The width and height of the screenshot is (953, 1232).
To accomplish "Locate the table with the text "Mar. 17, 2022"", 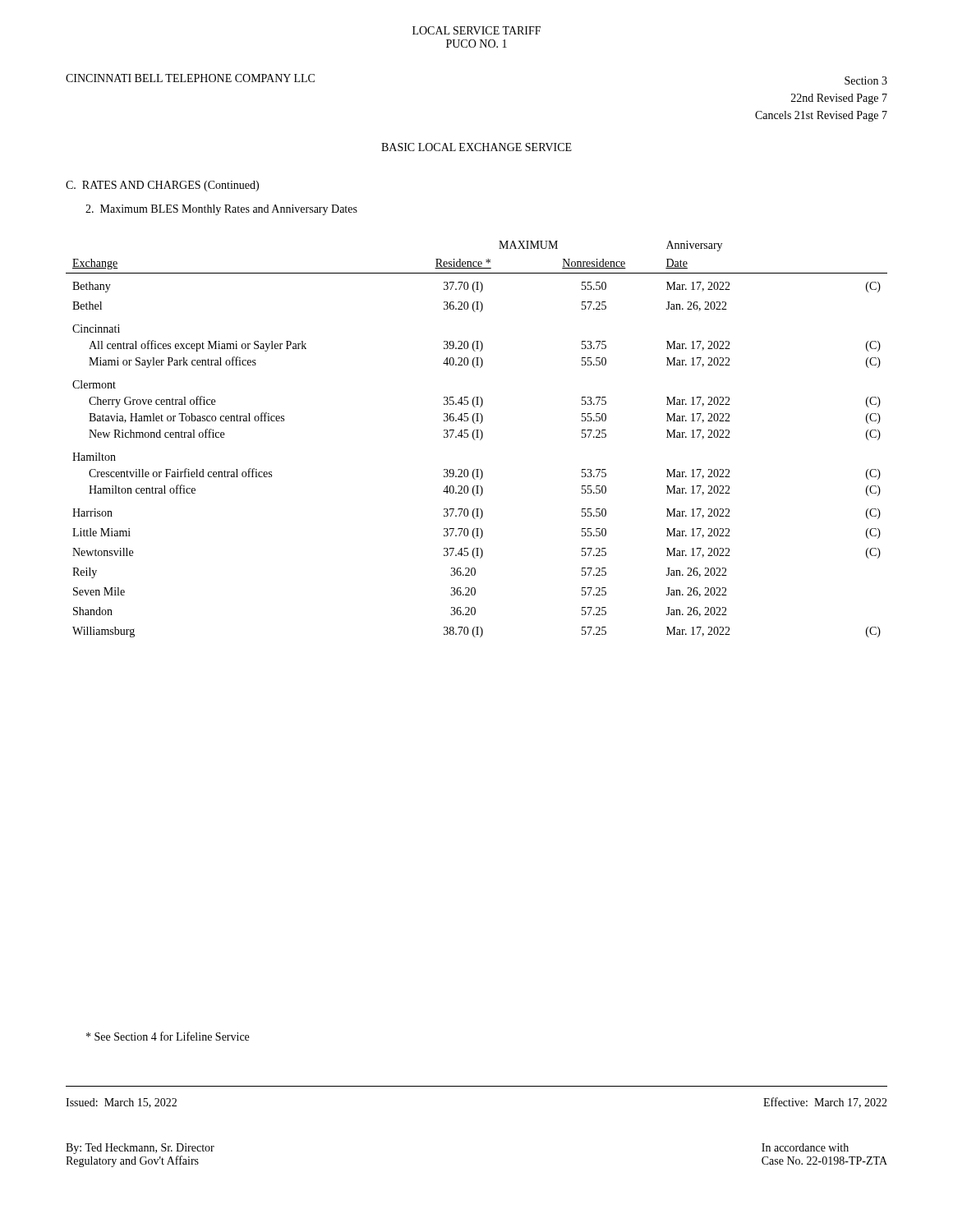I will tap(476, 439).
